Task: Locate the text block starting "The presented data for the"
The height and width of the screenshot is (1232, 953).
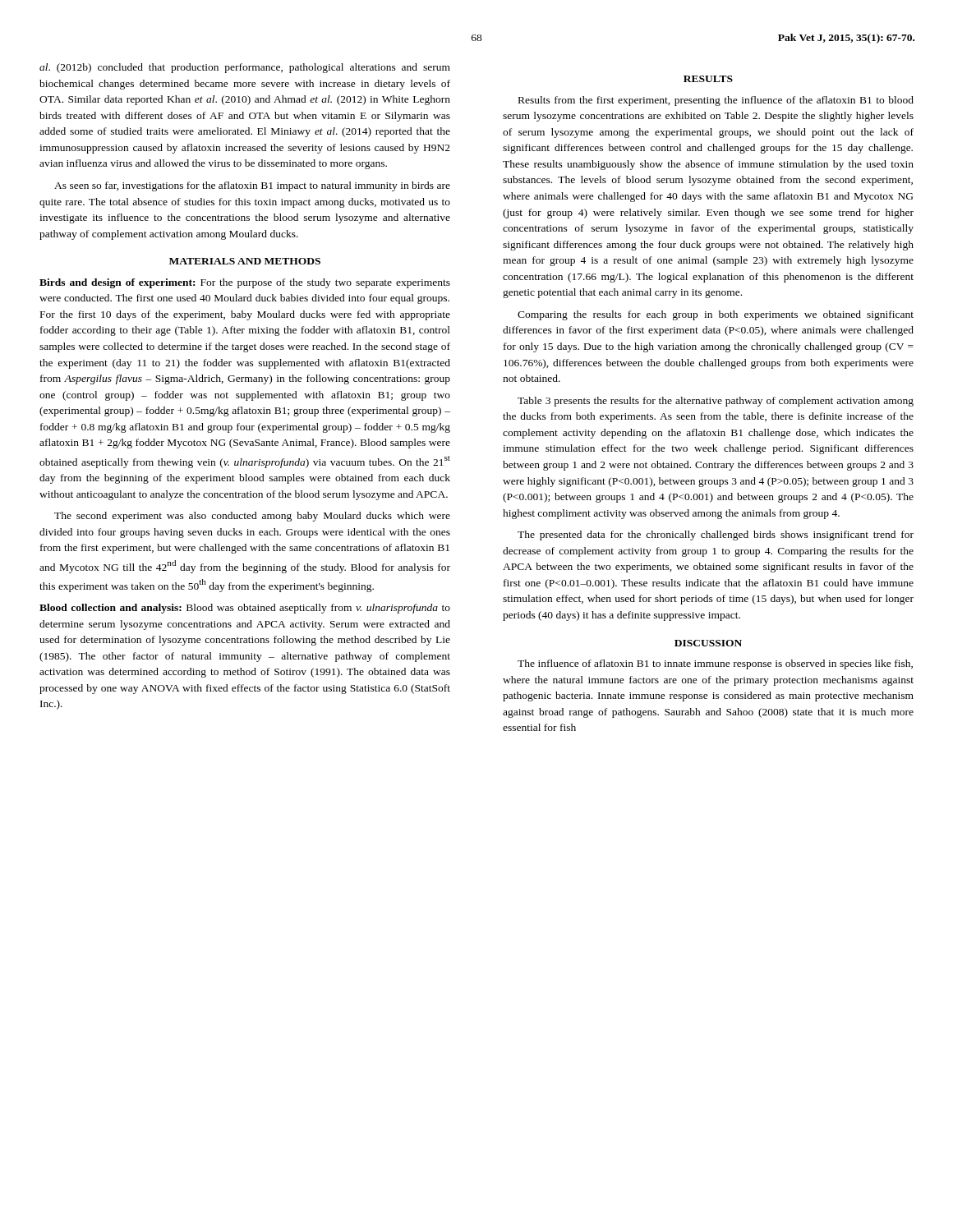Action: click(708, 575)
